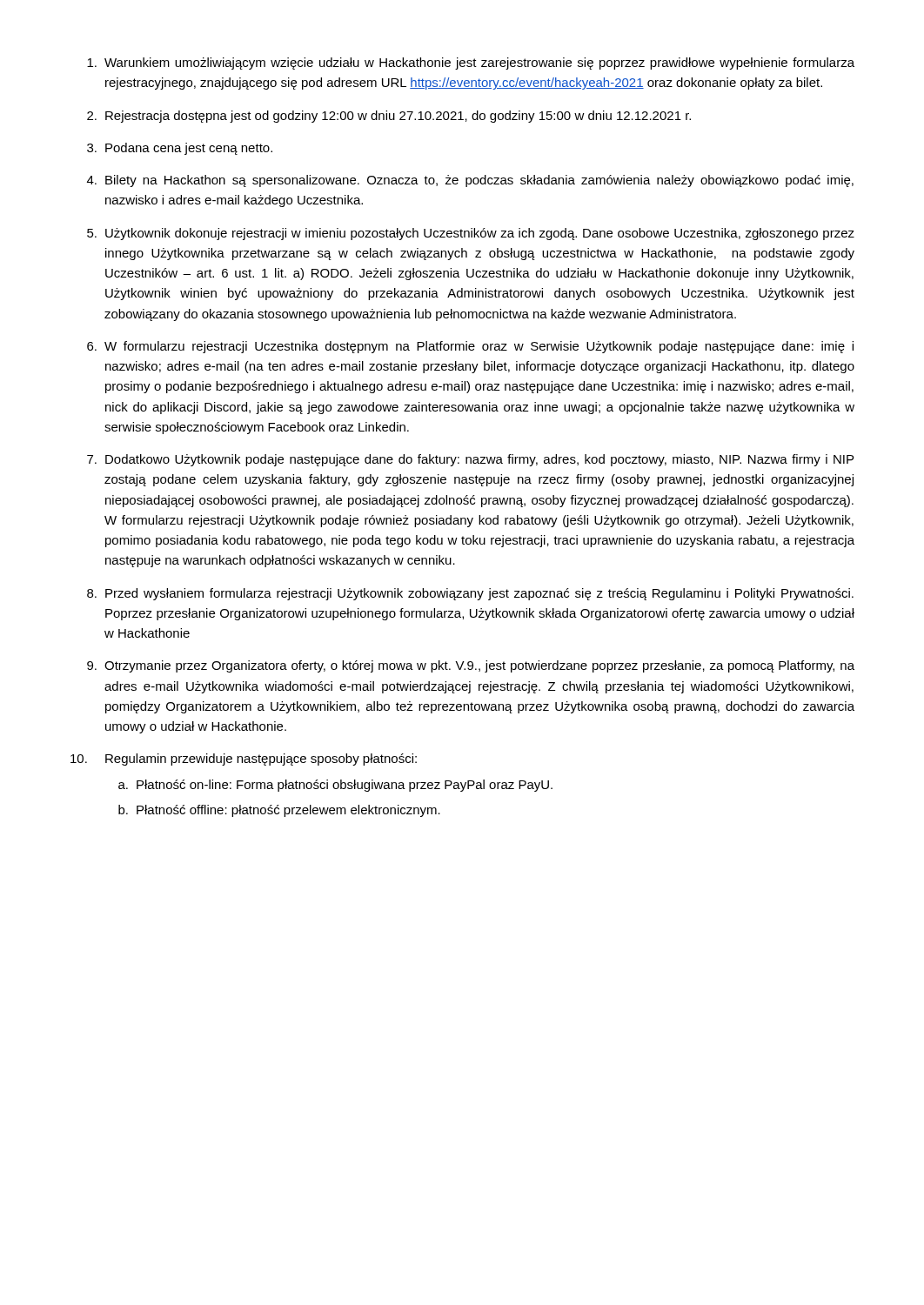Locate the text block starting "Użytkownik dokonuje rejestracji w imieniu"
This screenshot has height=1305, width=924.
pyautogui.click(x=479, y=273)
